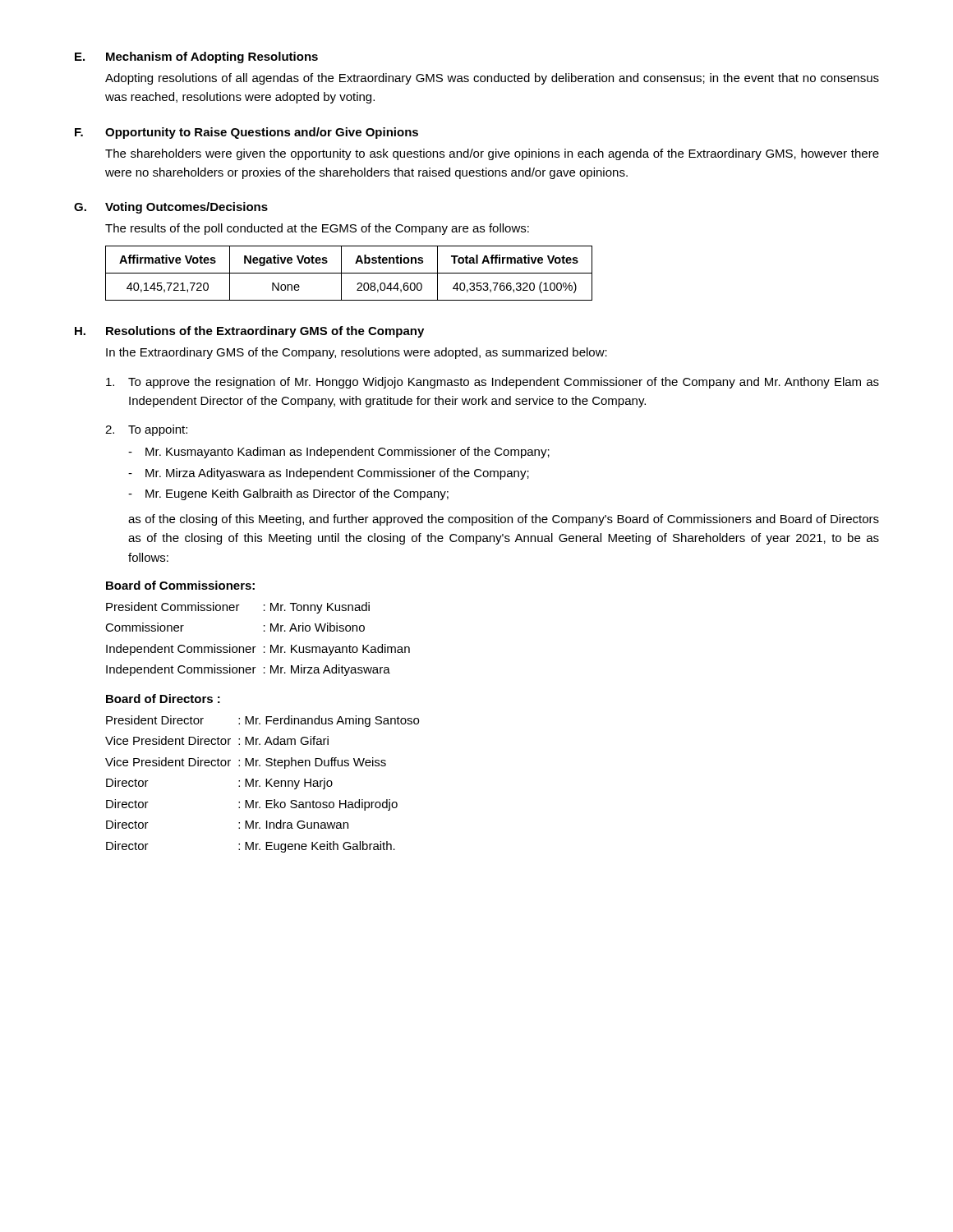This screenshot has height=1232, width=953.
Task: Point to the element starting "In the Extraordinary GMS of the"
Action: pyautogui.click(x=356, y=352)
